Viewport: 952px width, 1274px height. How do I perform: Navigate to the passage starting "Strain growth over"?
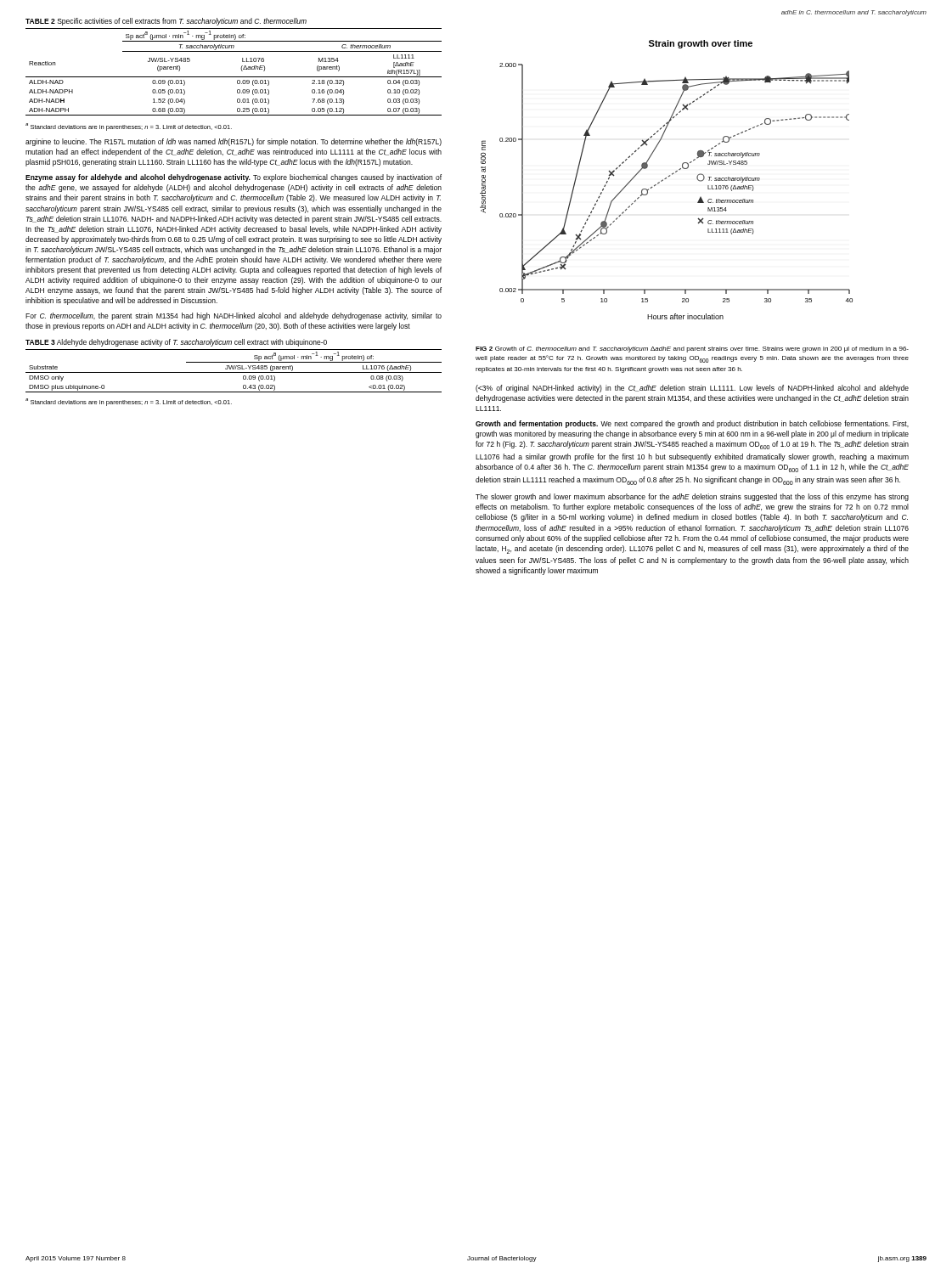click(x=701, y=43)
